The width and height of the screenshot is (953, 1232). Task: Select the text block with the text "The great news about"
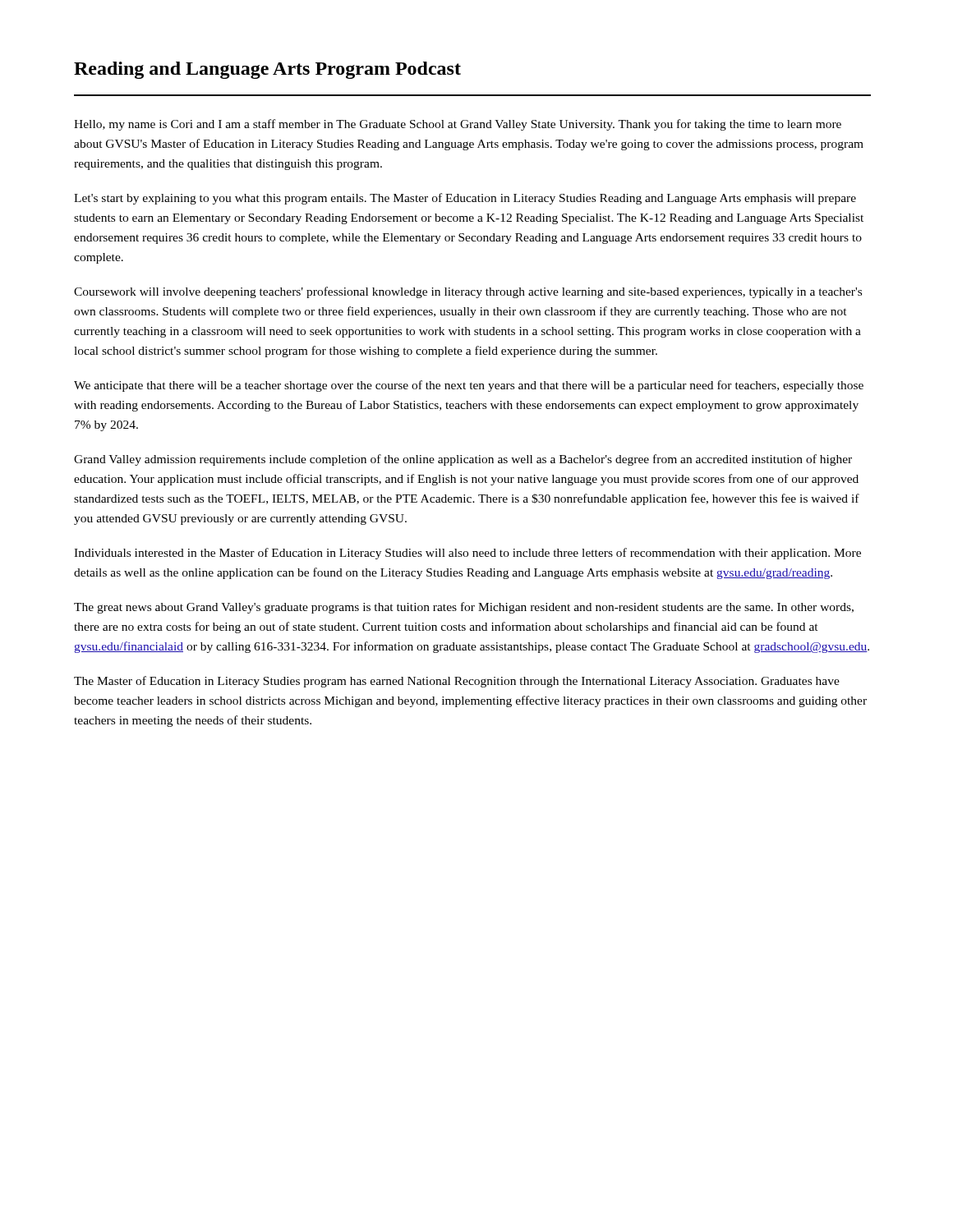pyautogui.click(x=472, y=627)
